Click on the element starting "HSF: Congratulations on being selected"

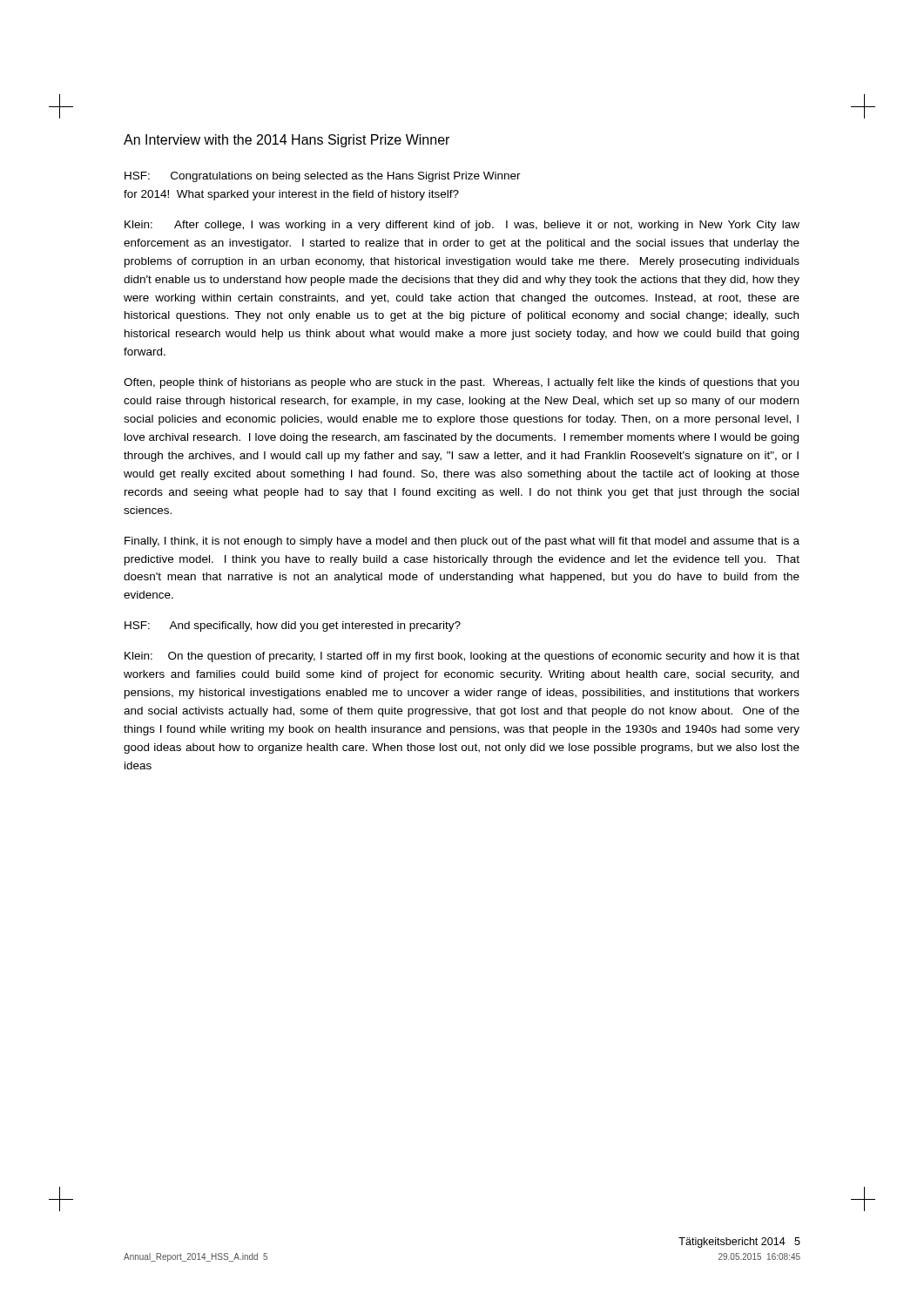322,185
